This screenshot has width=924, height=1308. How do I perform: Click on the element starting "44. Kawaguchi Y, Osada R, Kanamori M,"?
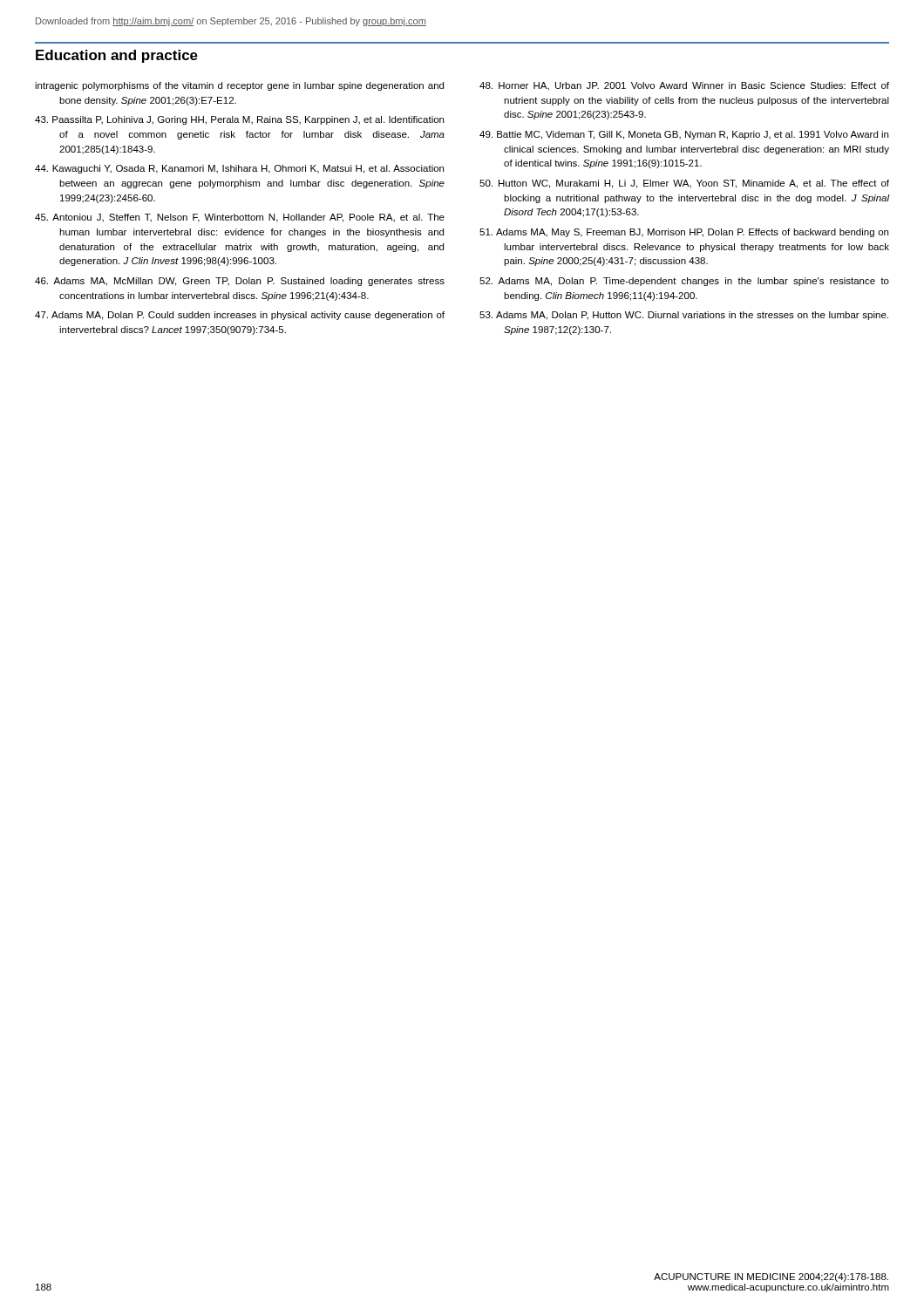coord(240,183)
